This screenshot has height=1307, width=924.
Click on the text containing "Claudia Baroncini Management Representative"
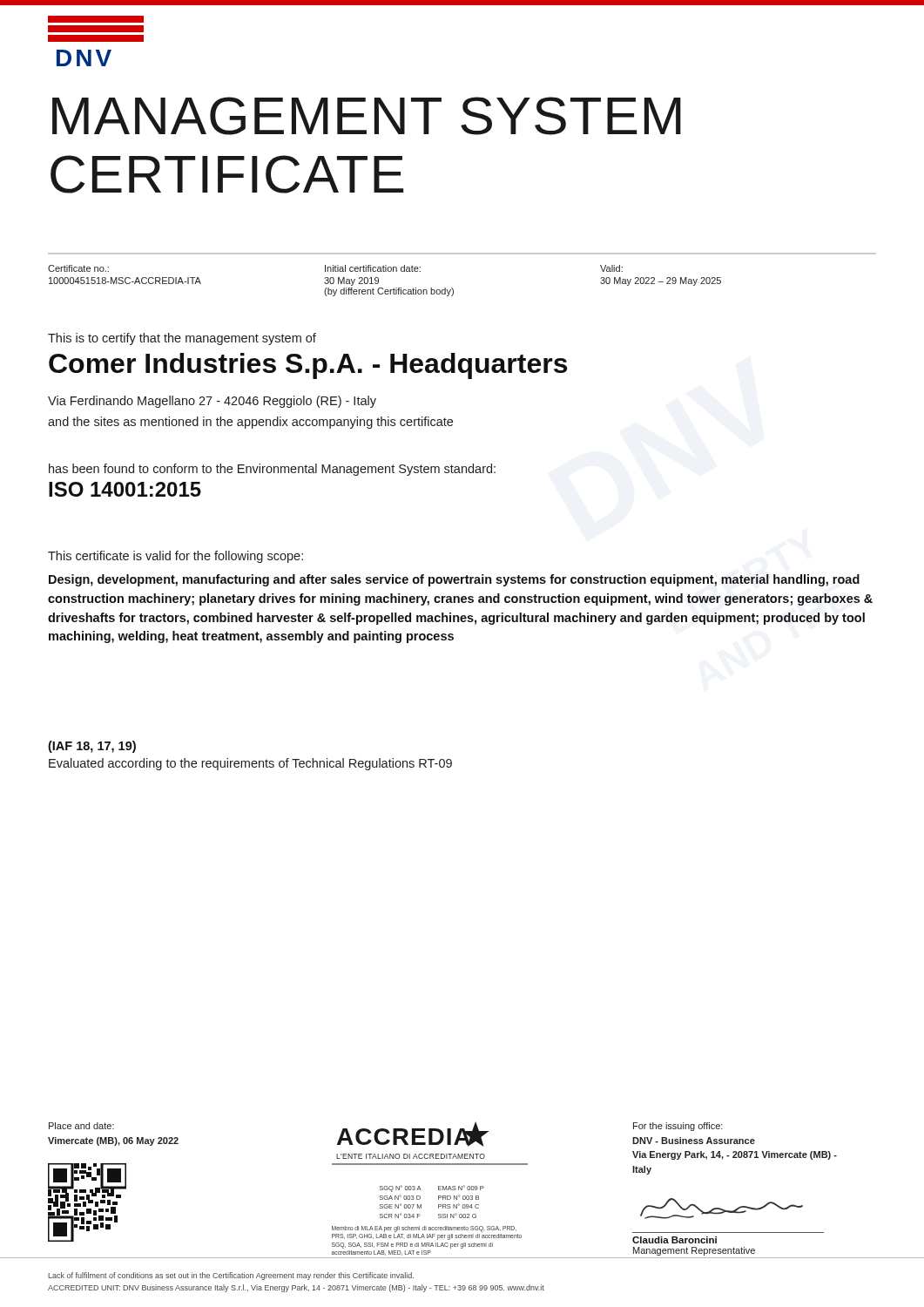pos(694,1245)
